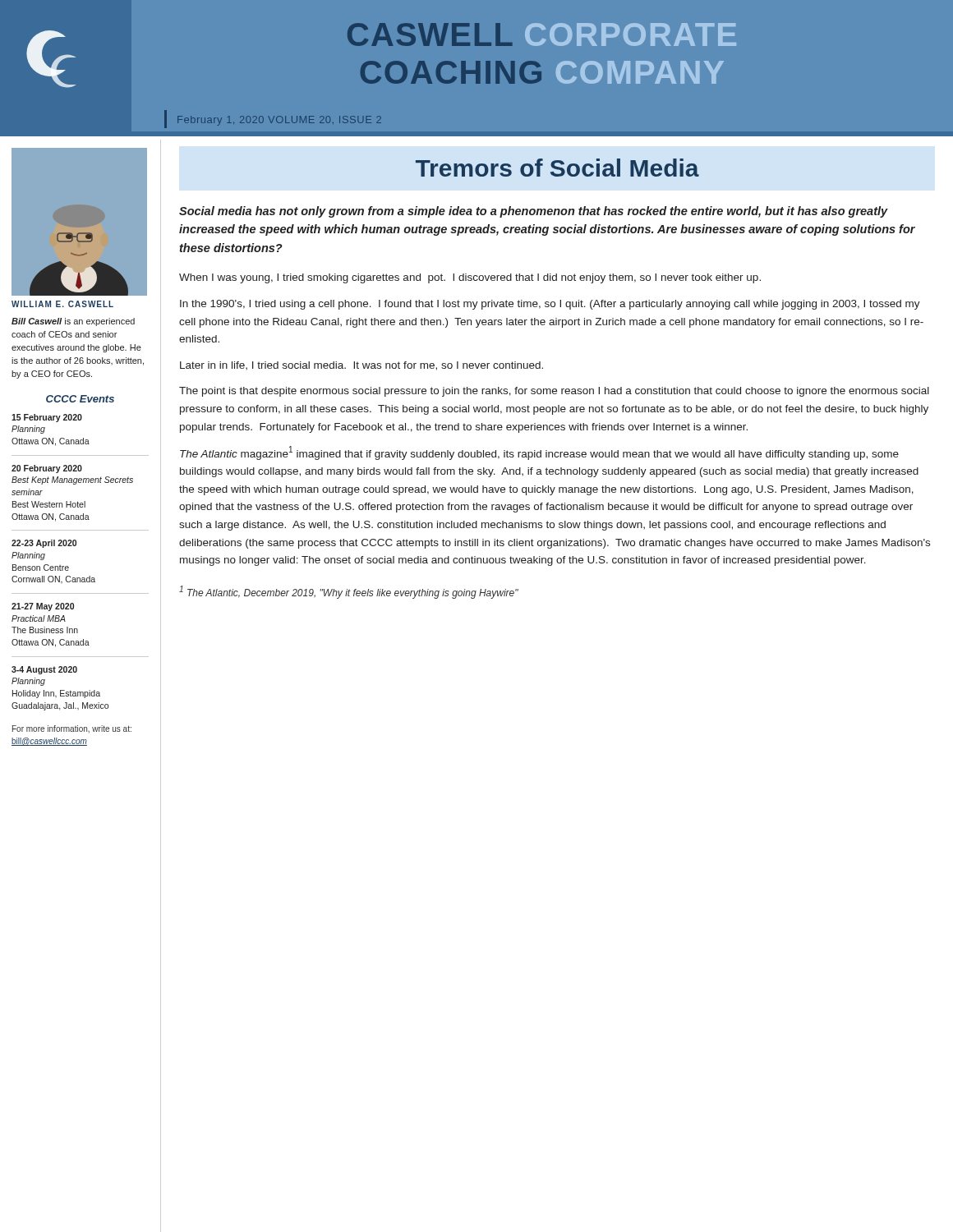Screen dimensions: 1232x953
Task: Click the passage that begins "20 February 2020"
Action: pos(72,492)
